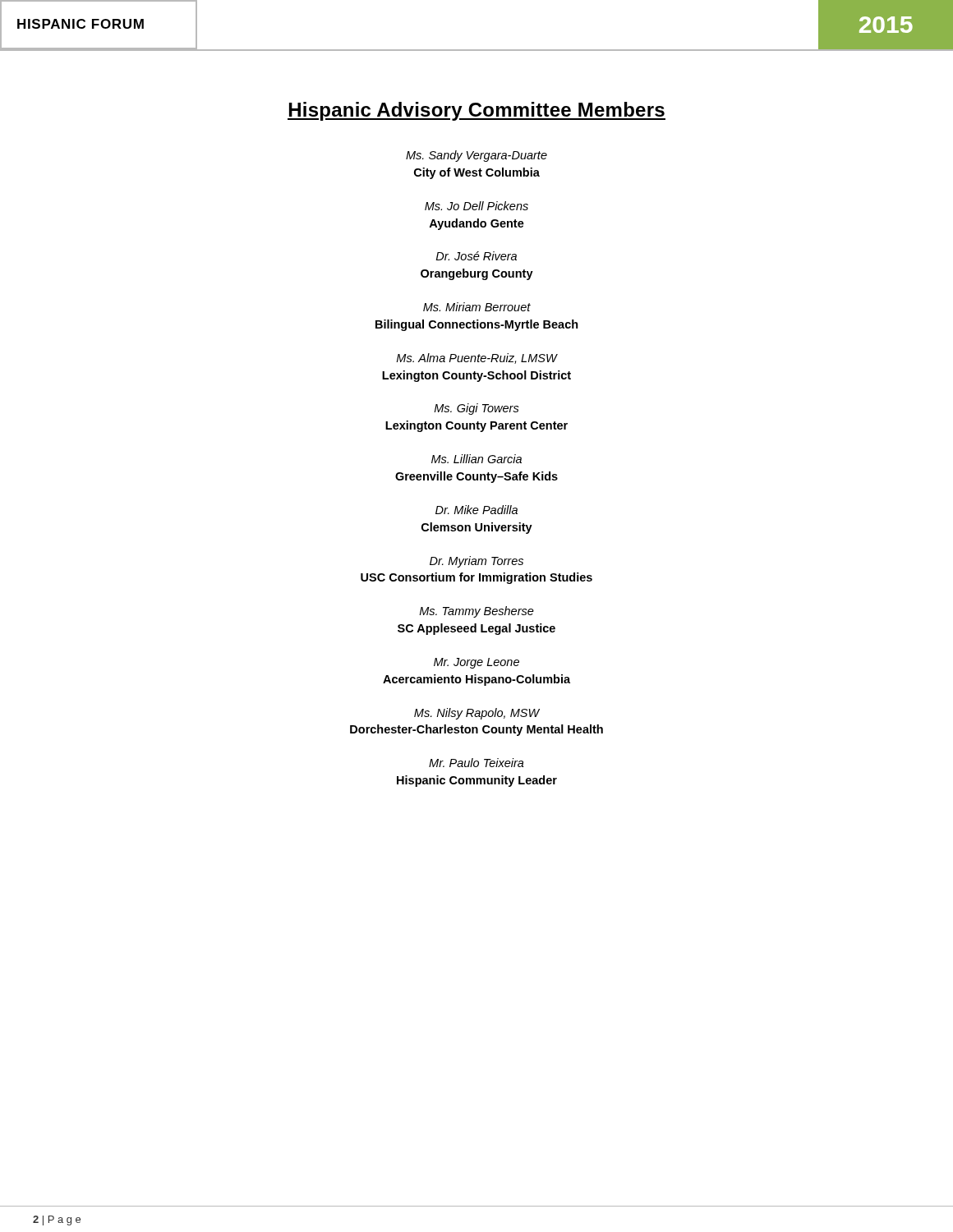Viewport: 953px width, 1232px height.
Task: Click on the list item with the text "Mr. Paulo Teixeira Hispanic Community Leader"
Action: click(x=476, y=772)
